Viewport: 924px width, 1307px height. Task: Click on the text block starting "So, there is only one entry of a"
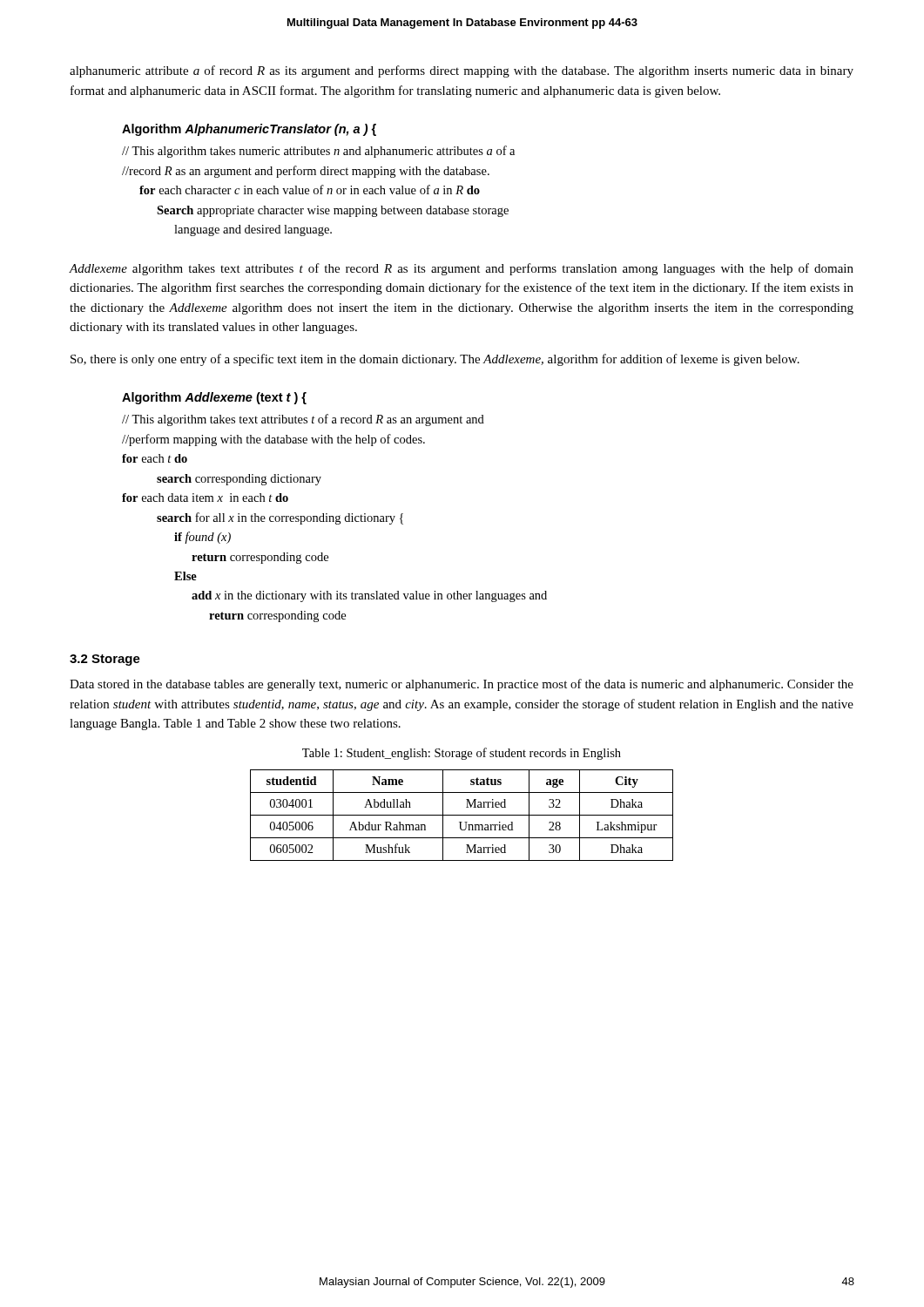pyautogui.click(x=435, y=359)
